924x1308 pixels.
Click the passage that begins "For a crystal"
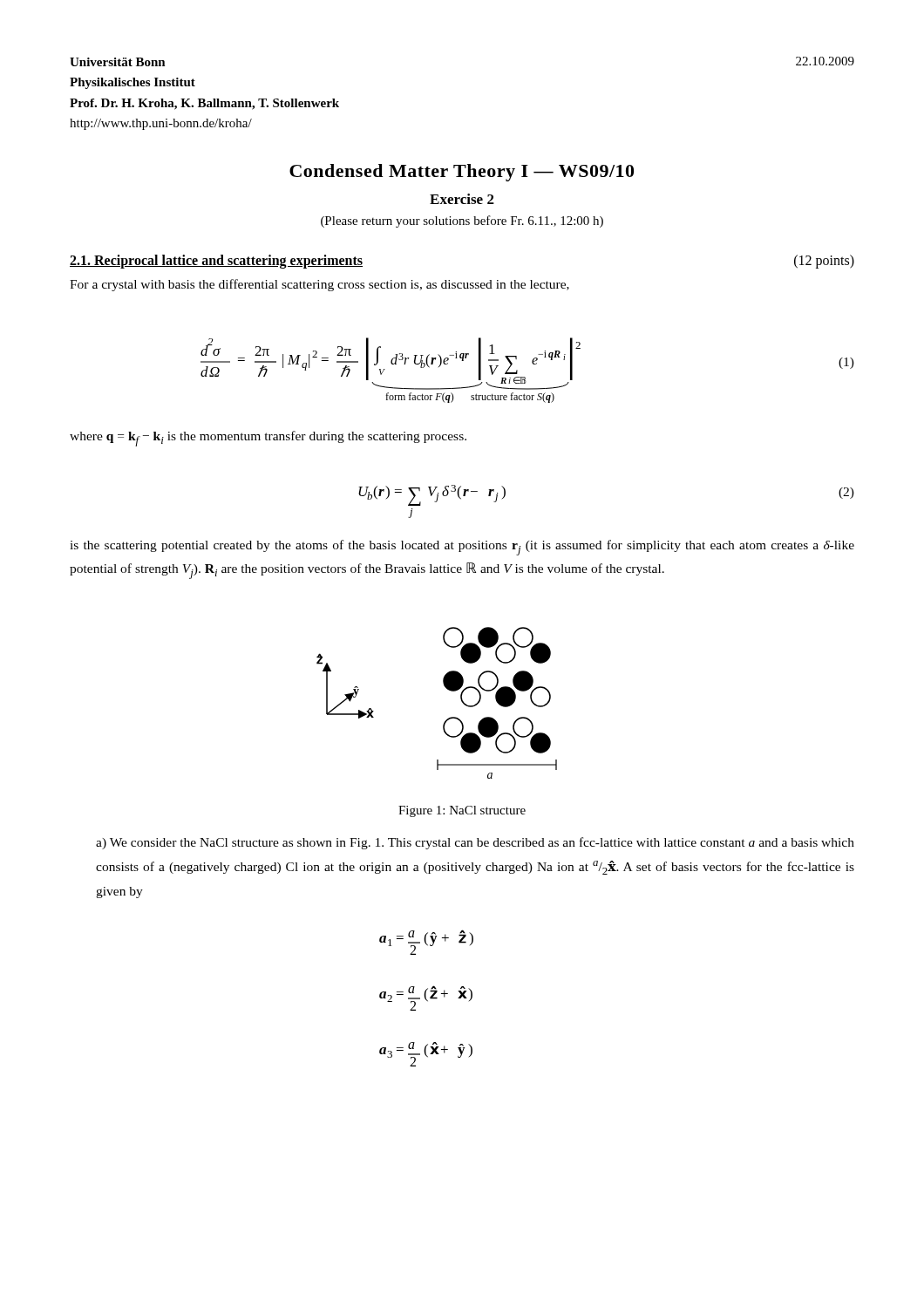click(320, 284)
